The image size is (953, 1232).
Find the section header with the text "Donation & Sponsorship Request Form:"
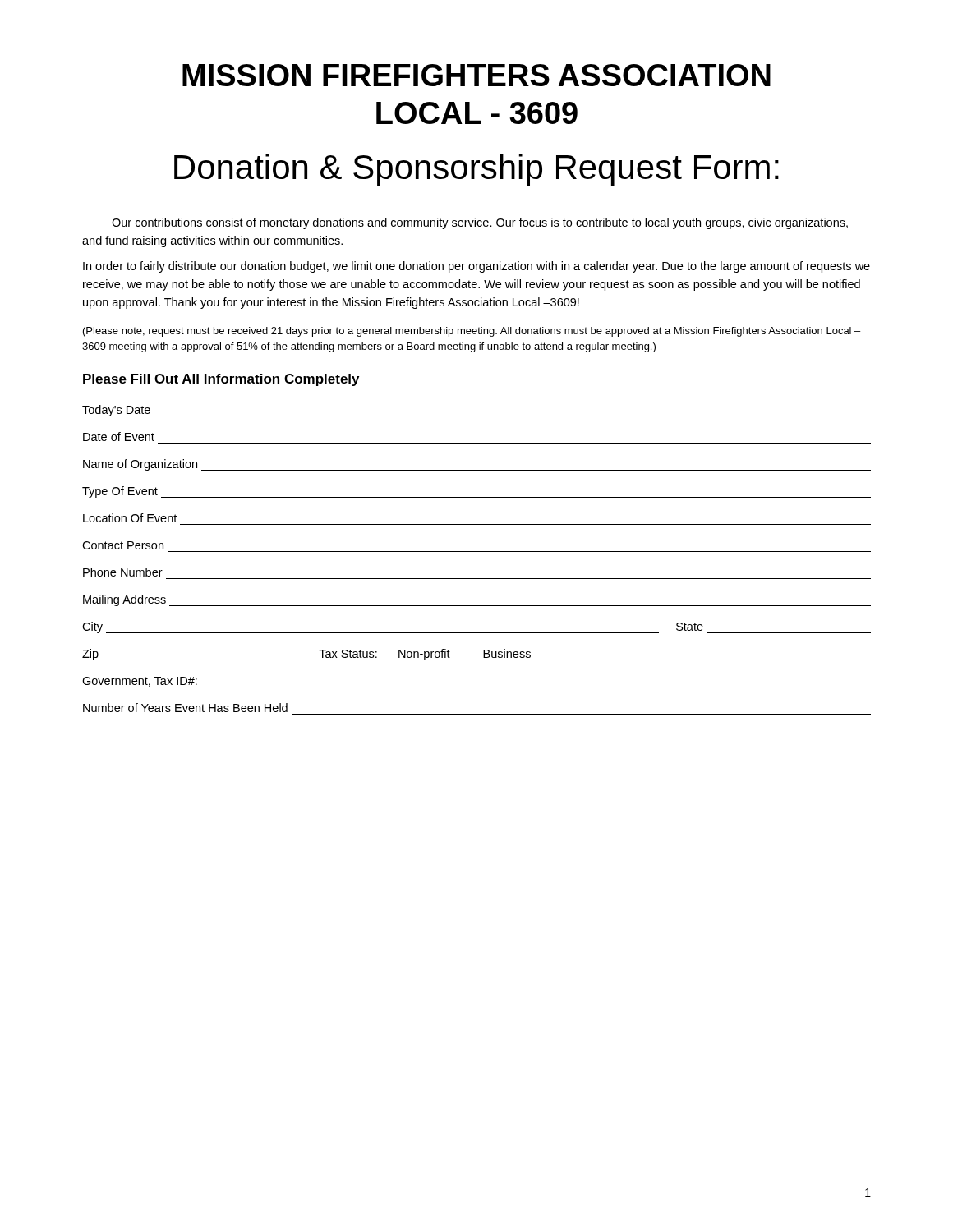[x=476, y=168]
